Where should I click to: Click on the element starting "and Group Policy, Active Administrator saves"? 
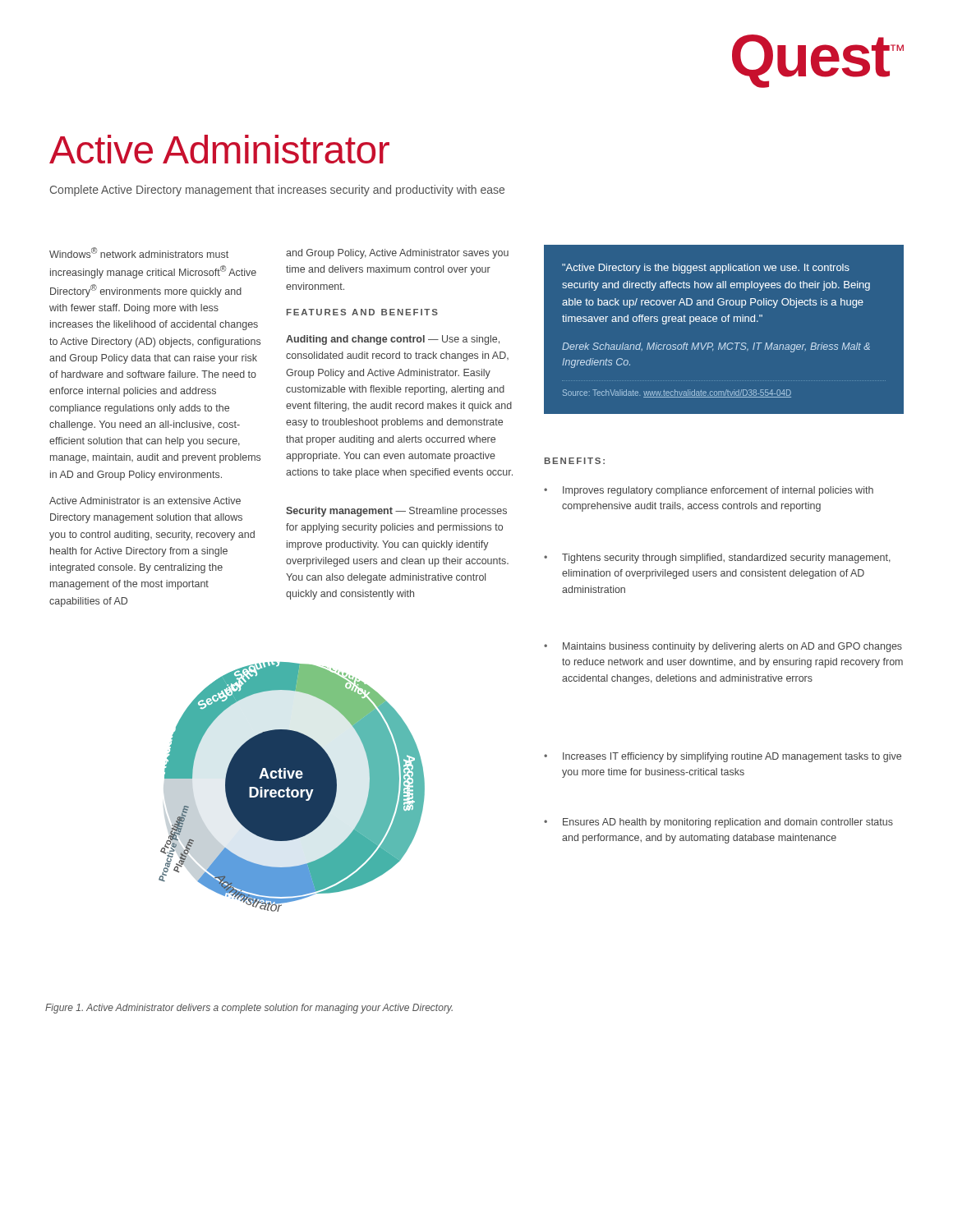tap(397, 270)
